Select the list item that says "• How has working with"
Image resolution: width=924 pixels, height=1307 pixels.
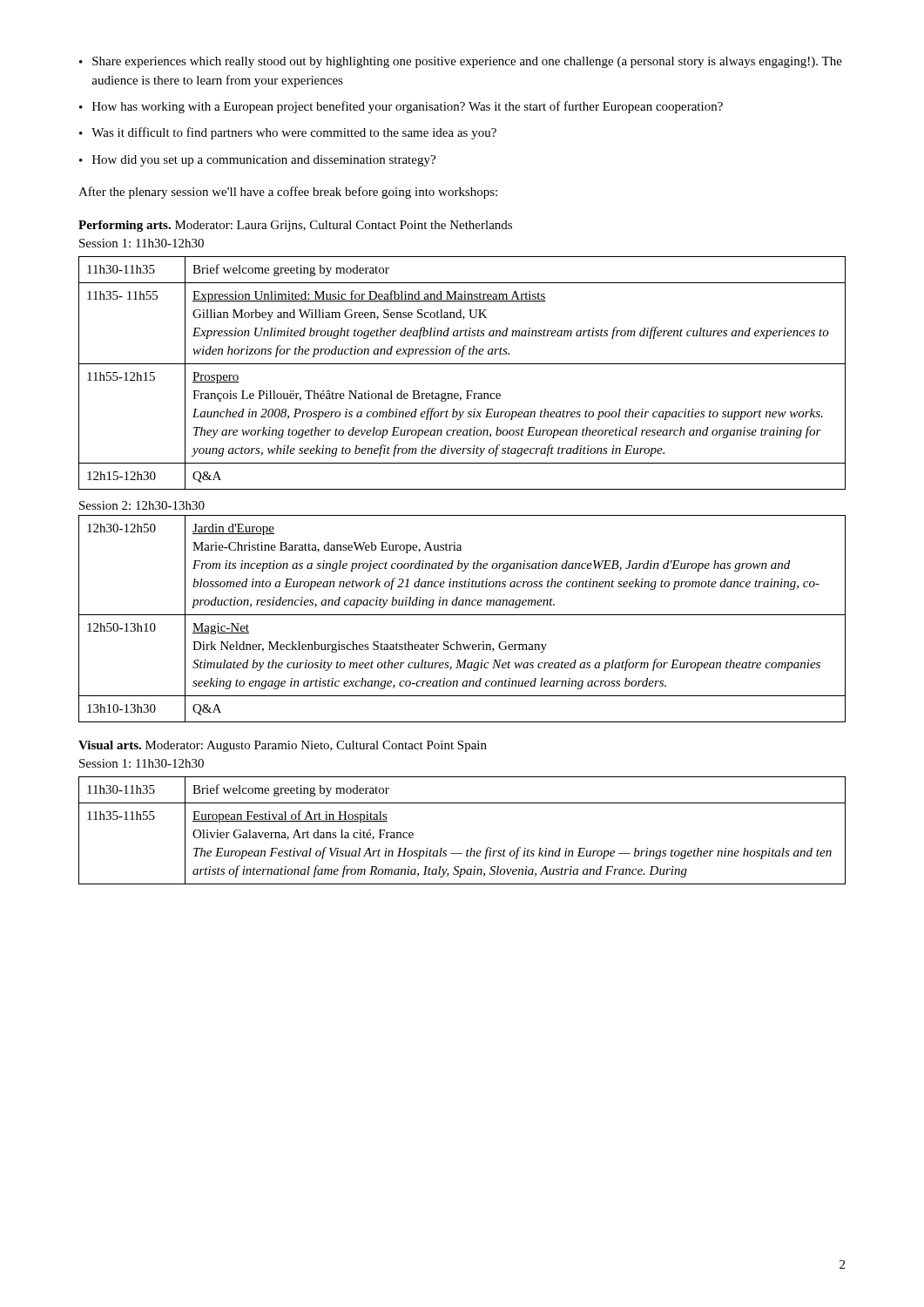pyautogui.click(x=462, y=107)
